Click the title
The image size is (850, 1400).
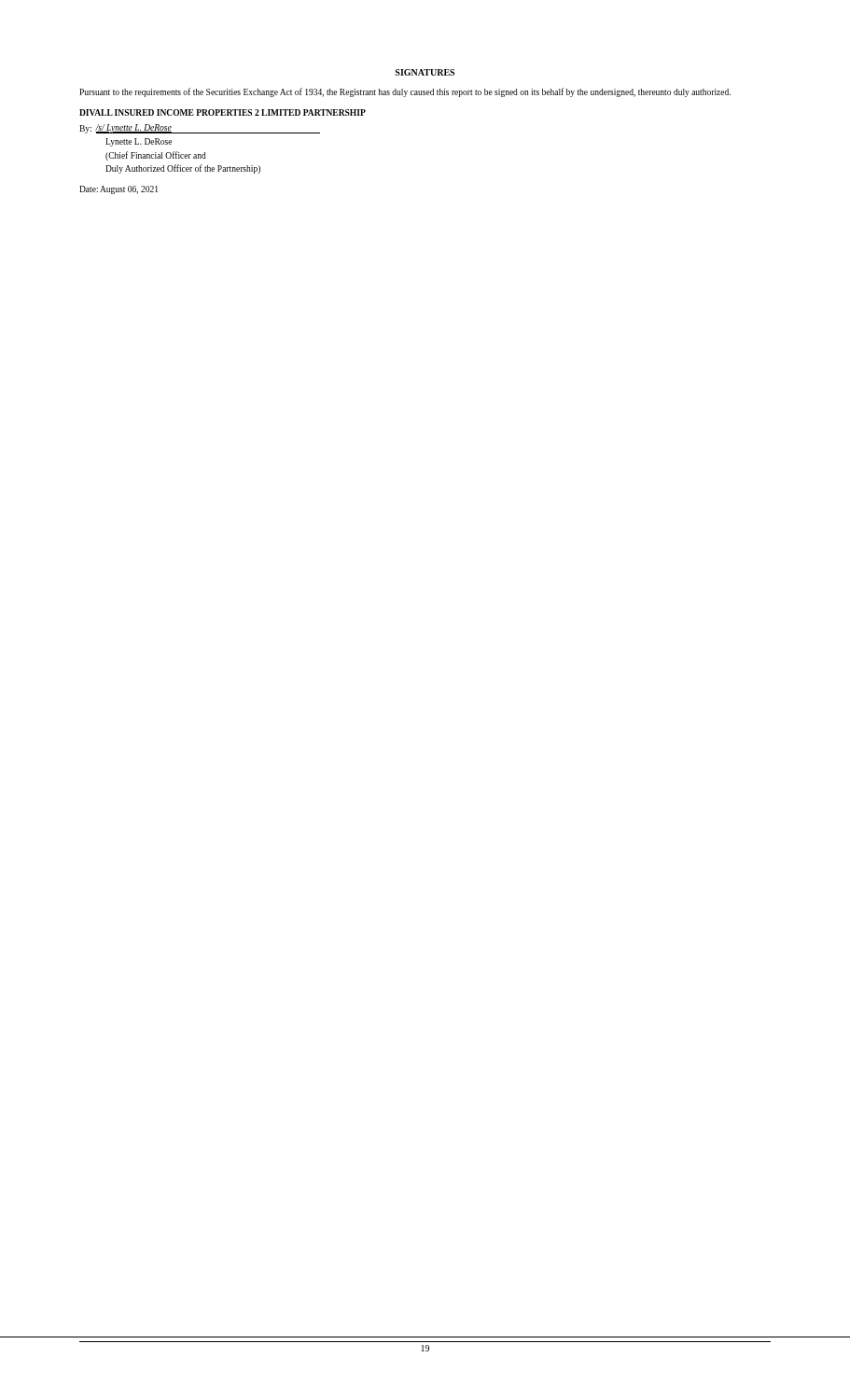pyautogui.click(x=222, y=113)
